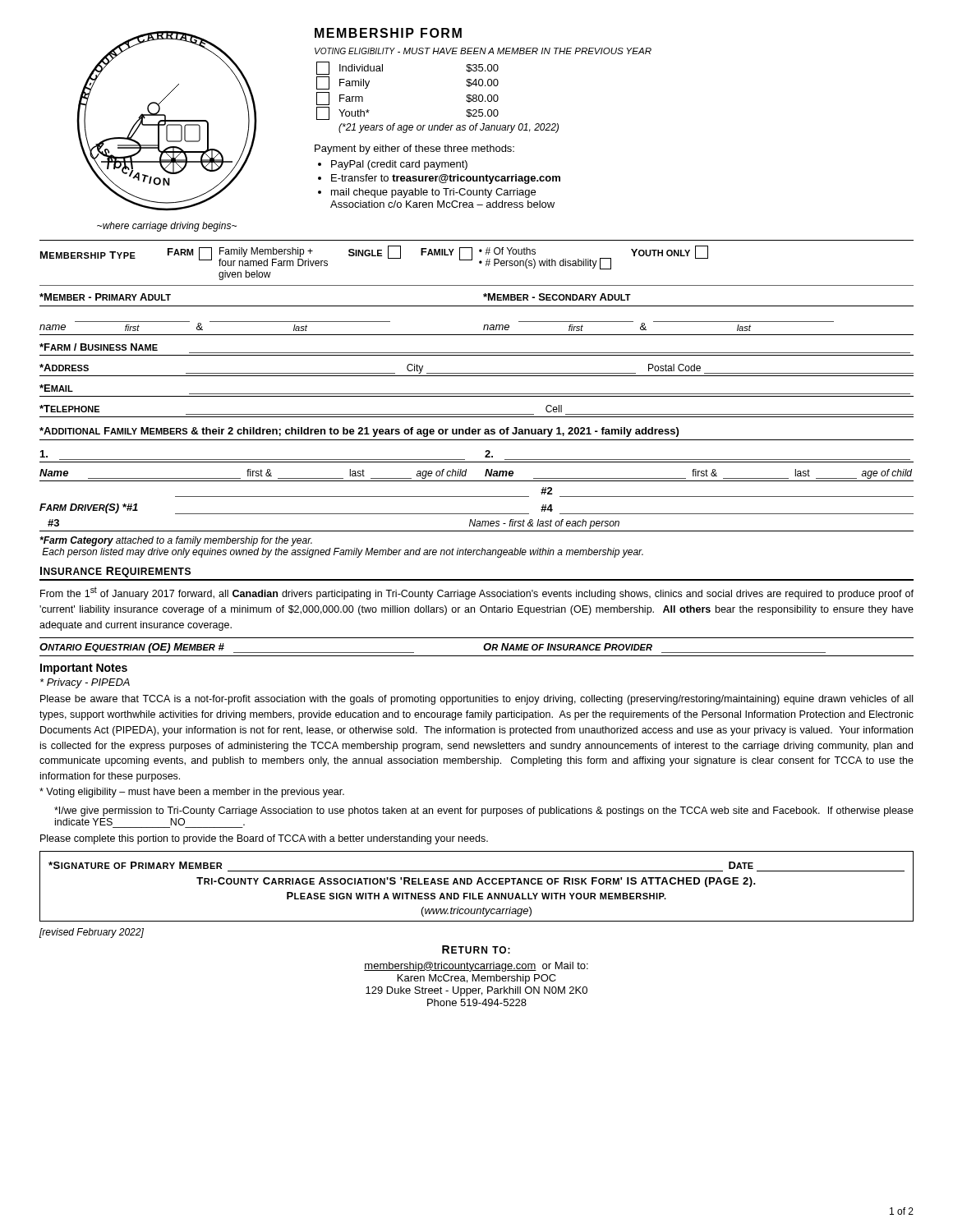
Task: Click the passage that begins "name first & last"
Action: tap(476, 320)
